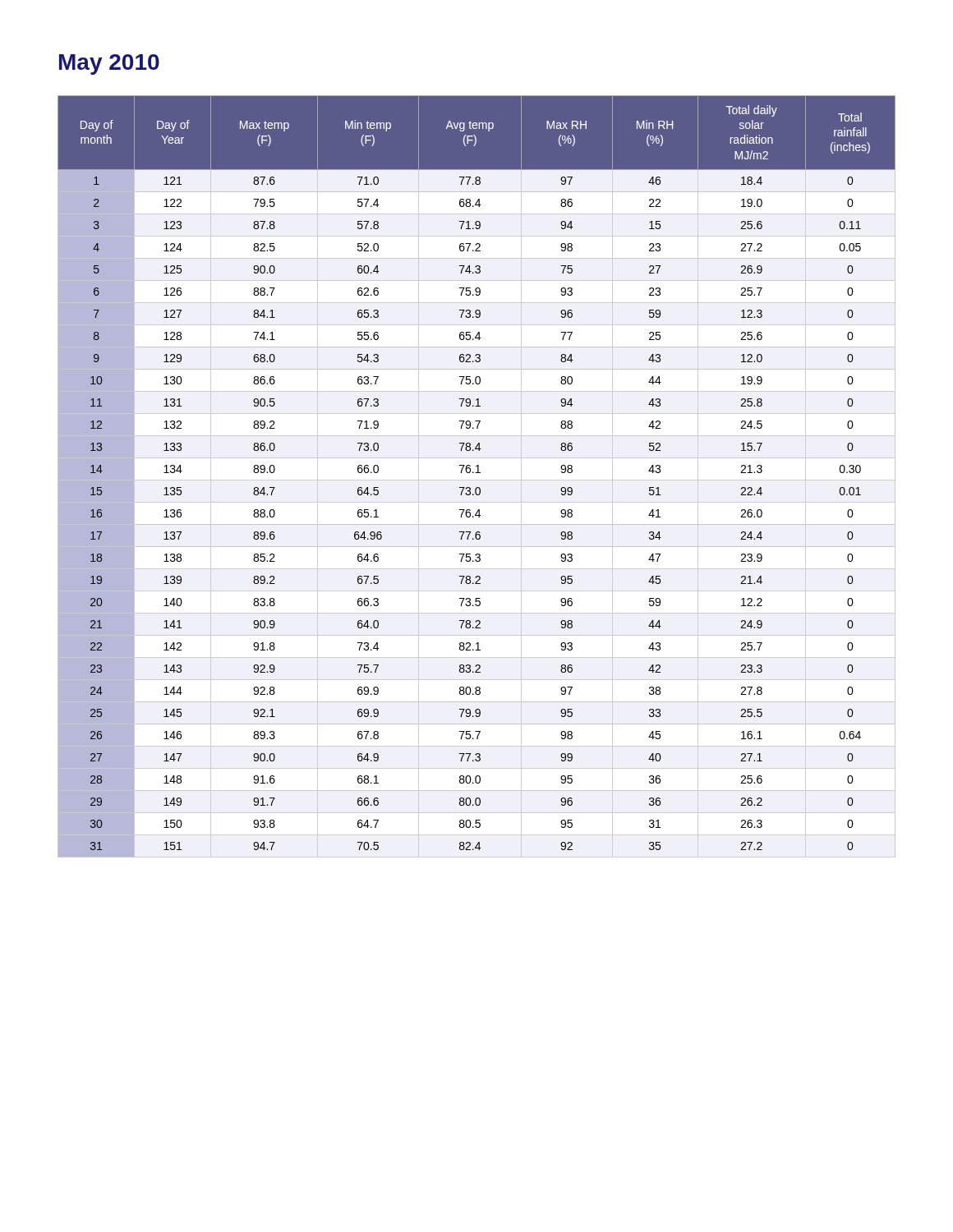Select the table that reads "Avg temp (F)"
Screen dimensions: 1232x953
click(x=476, y=476)
